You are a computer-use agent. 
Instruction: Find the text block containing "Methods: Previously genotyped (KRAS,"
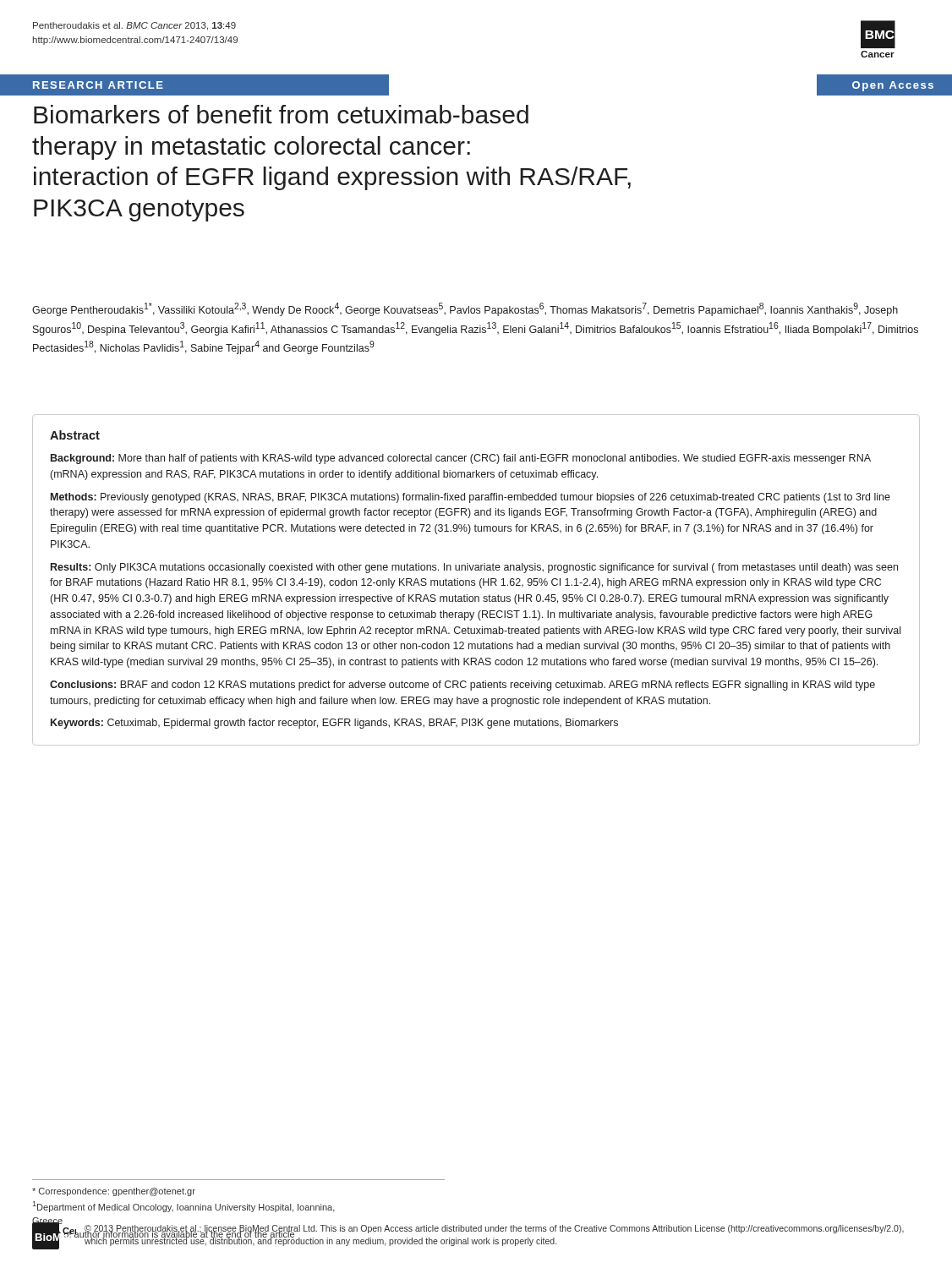click(470, 520)
